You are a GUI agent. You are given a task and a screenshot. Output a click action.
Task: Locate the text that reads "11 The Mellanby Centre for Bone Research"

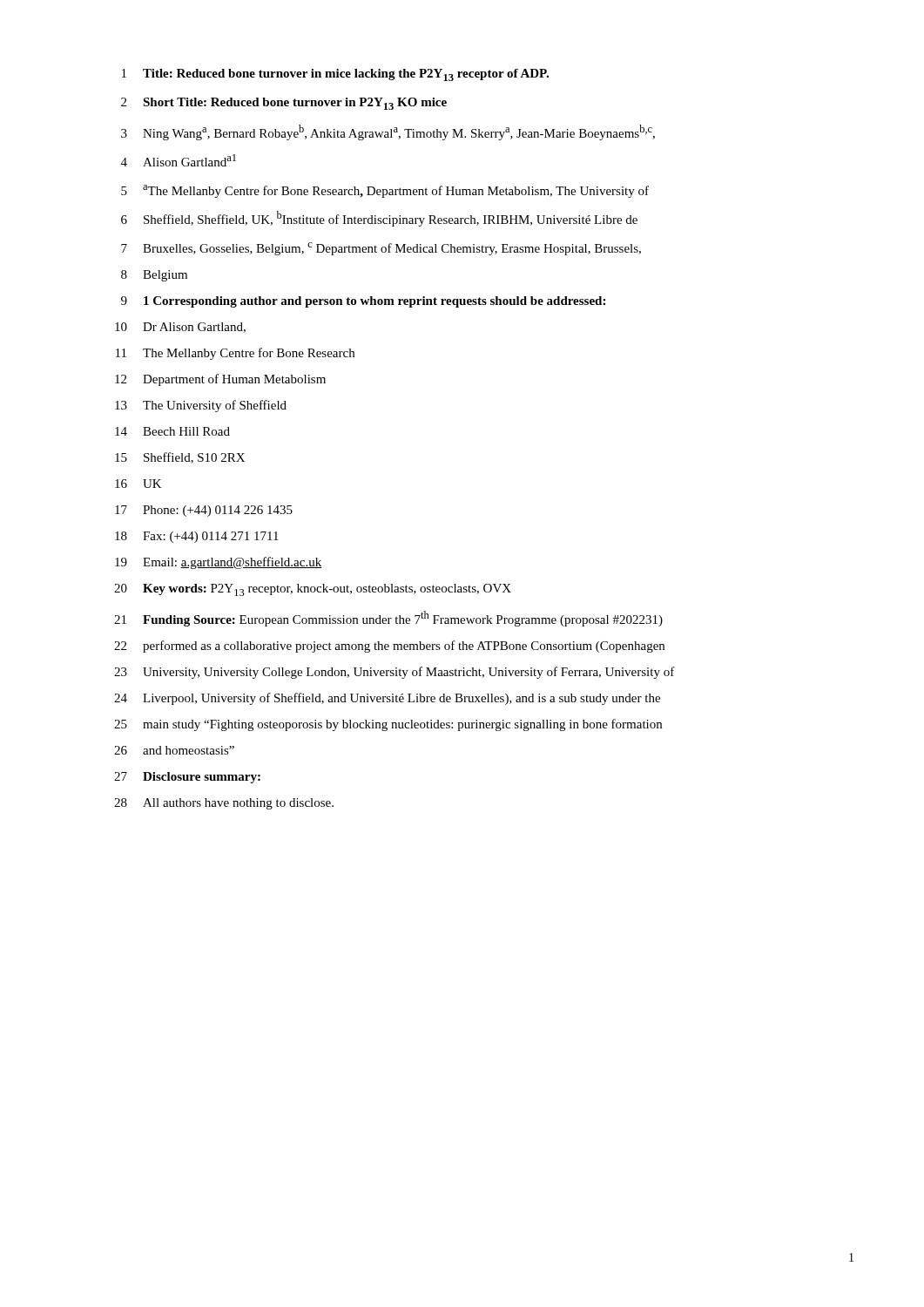[x=235, y=354]
